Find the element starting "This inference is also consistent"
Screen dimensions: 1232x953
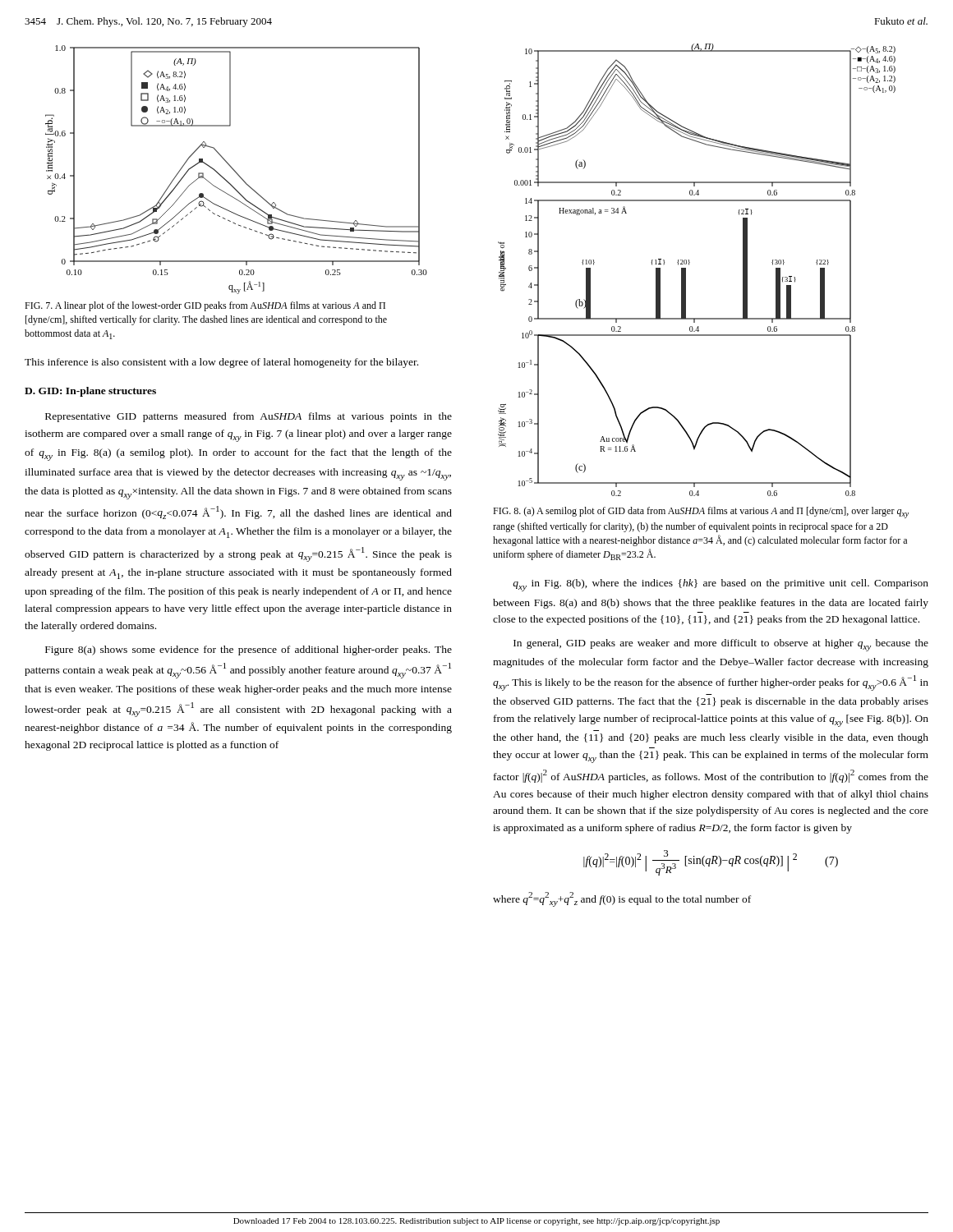tap(222, 362)
